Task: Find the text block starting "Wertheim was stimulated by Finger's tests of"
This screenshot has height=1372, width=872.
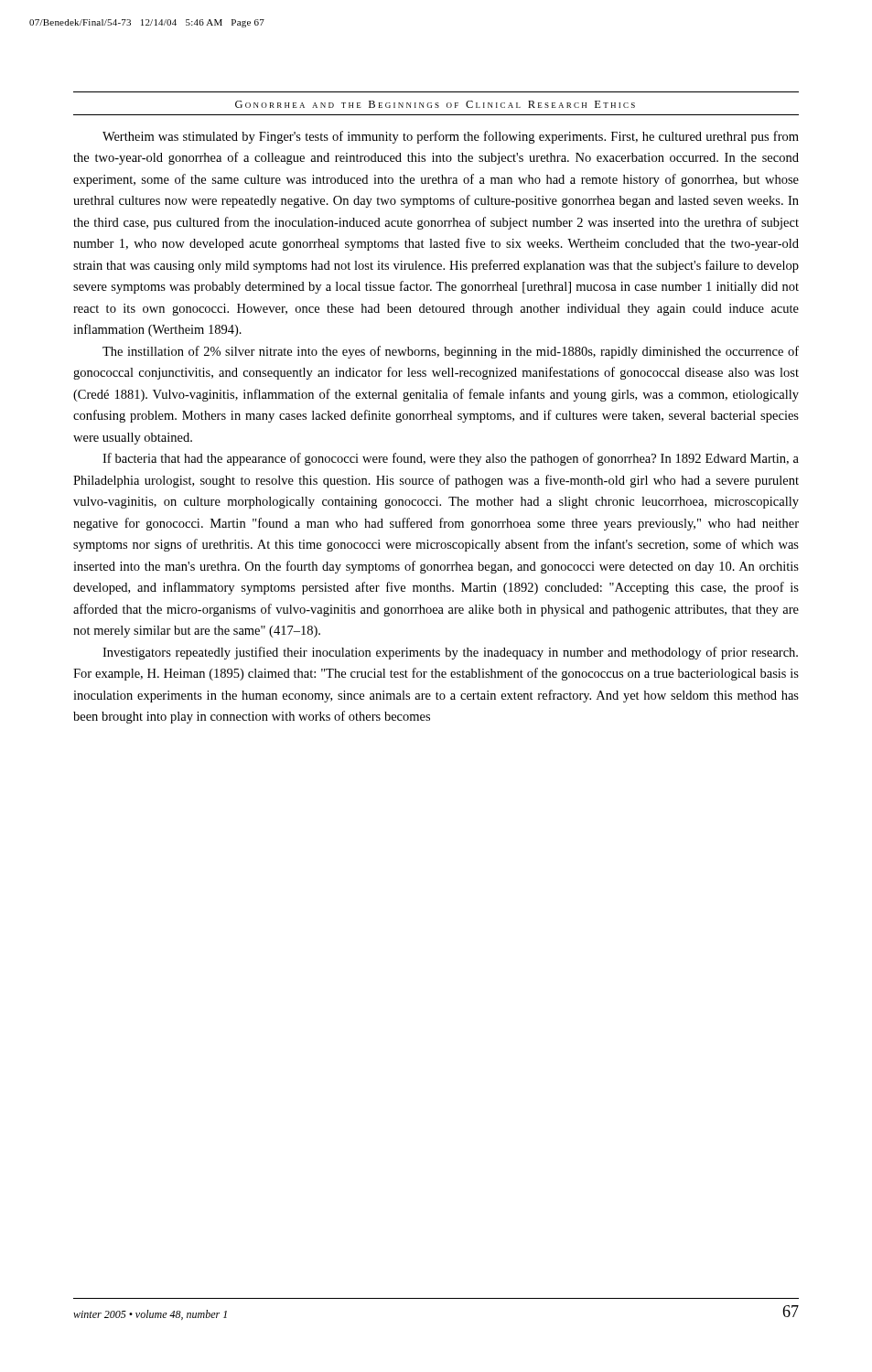Action: coord(436,427)
